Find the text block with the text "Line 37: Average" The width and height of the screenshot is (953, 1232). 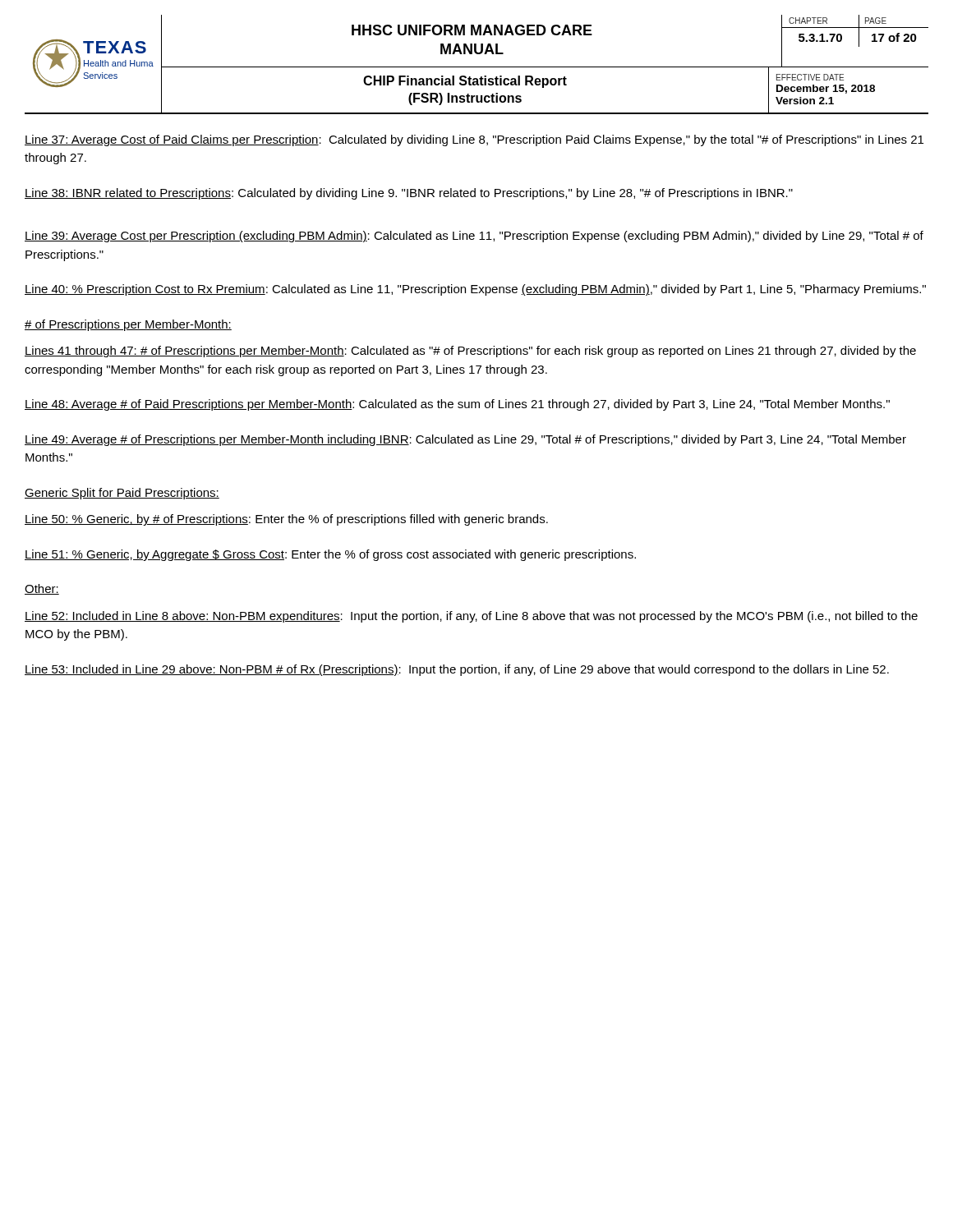[x=474, y=148]
